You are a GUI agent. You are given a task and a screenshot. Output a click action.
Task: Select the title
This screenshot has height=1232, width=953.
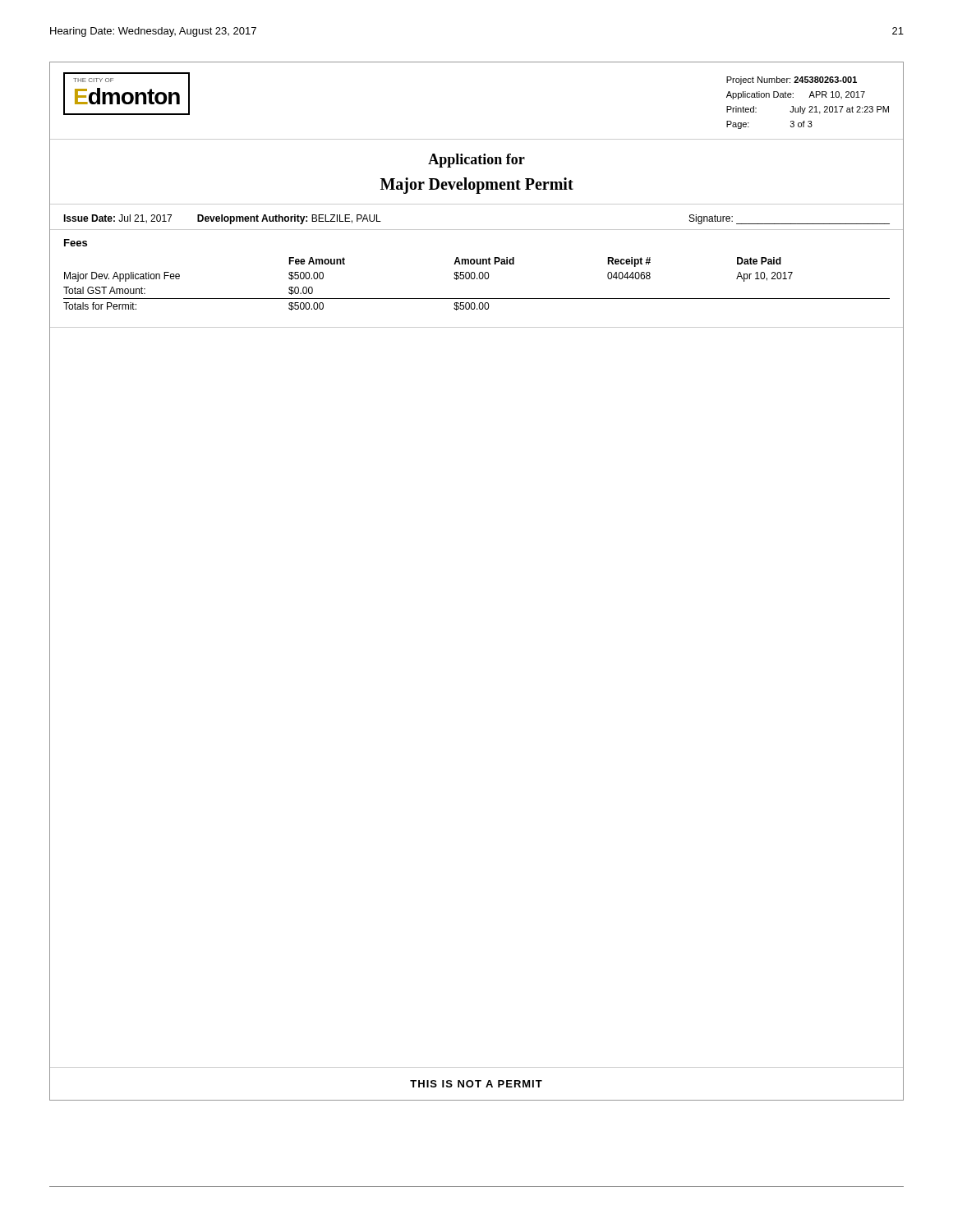pos(476,172)
